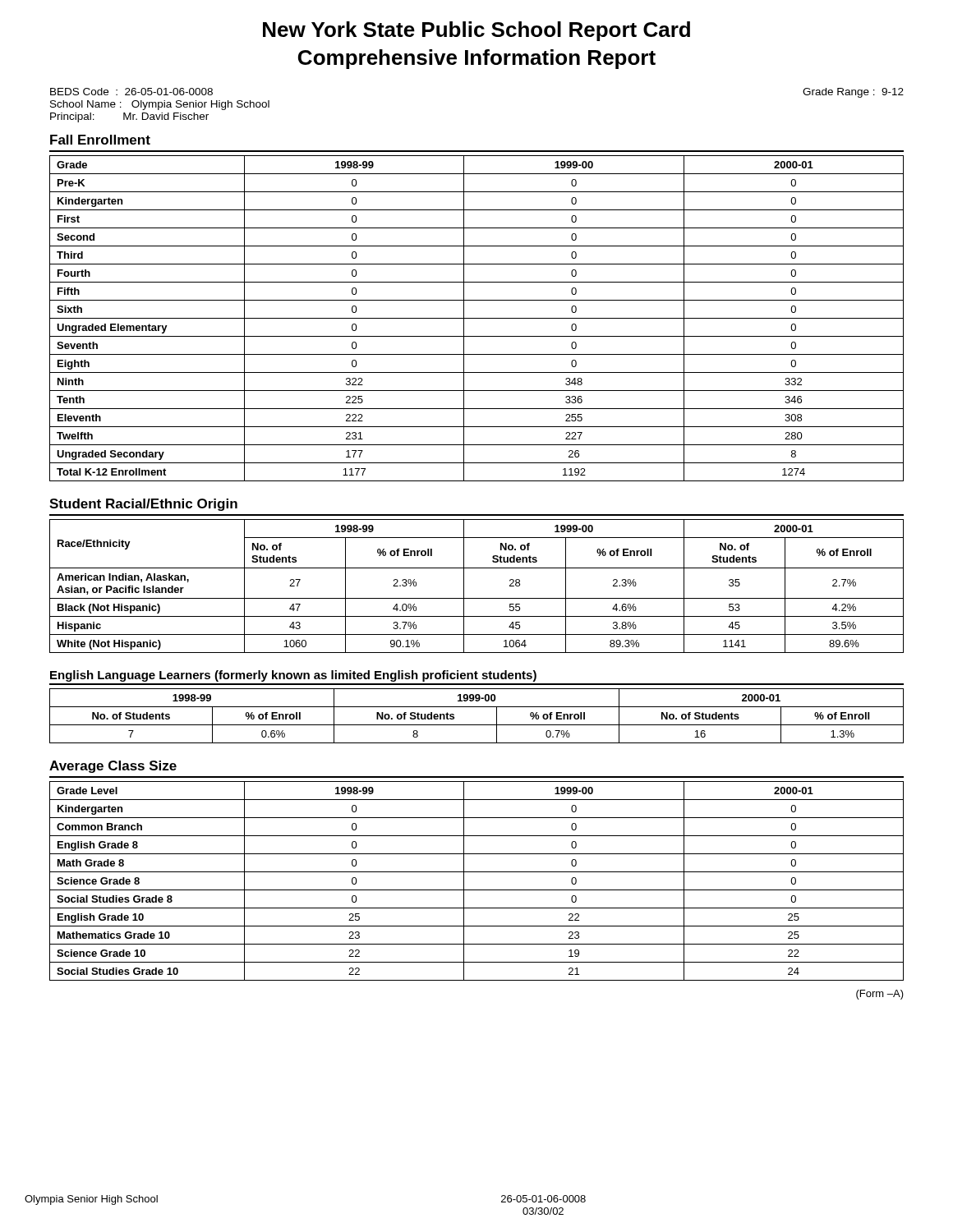The image size is (953, 1232).
Task: Select the section header that says "Average Class Size"
Action: pyautogui.click(x=113, y=766)
